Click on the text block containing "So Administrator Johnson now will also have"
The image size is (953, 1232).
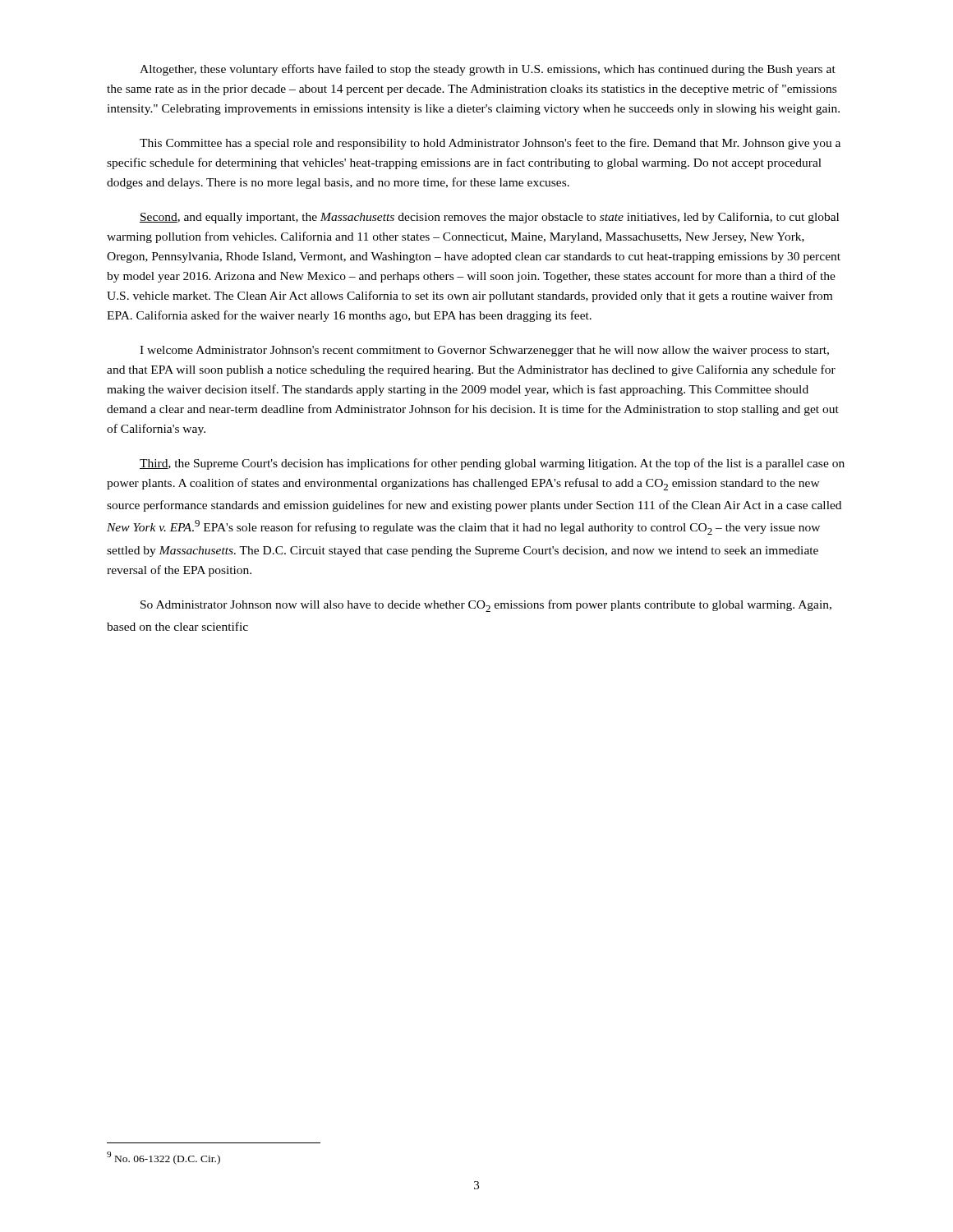[x=469, y=615]
